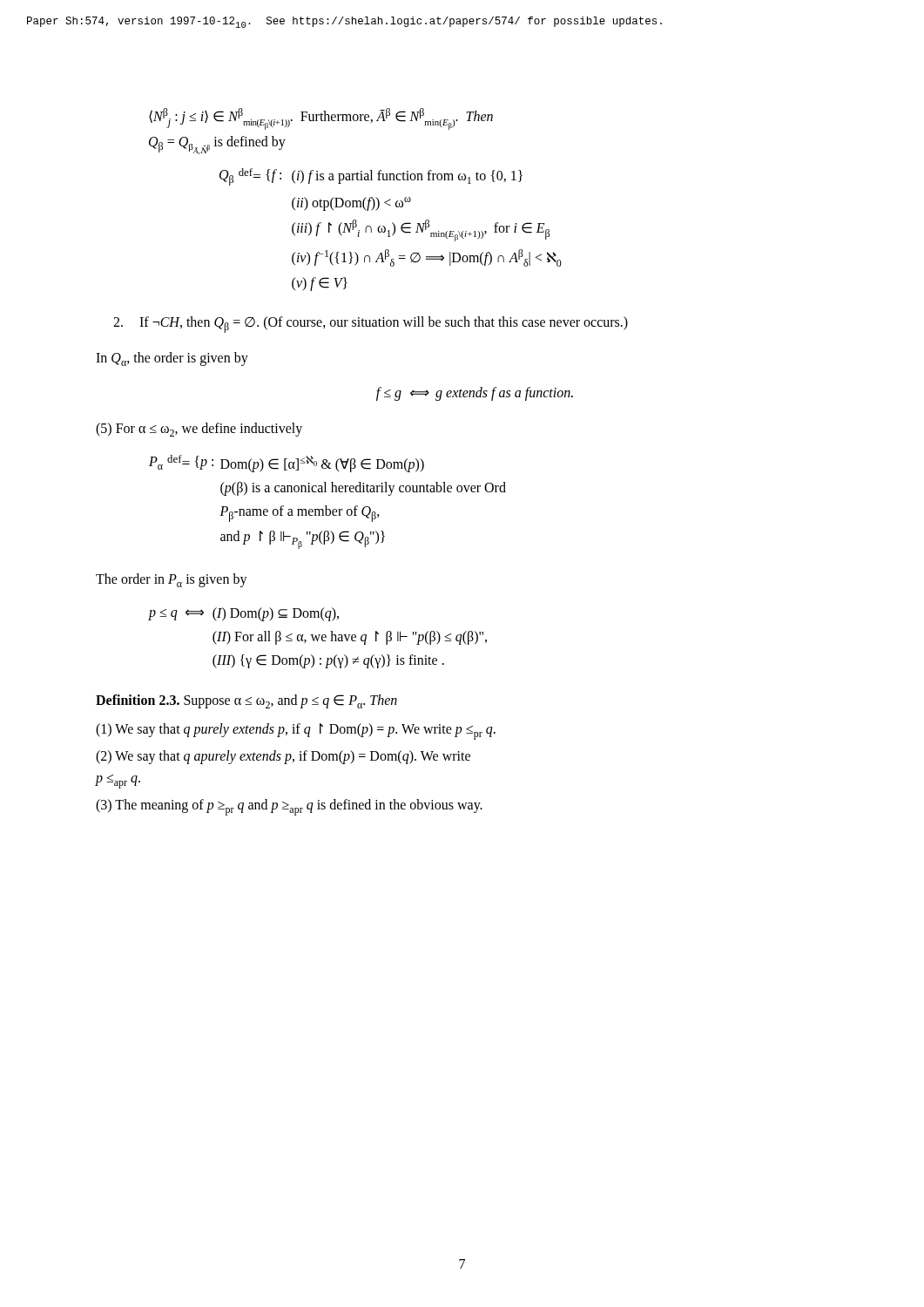
Task: Select the text block containing "⟨Nβj : j ≤ i⟩ ∈"
Action: 321,131
